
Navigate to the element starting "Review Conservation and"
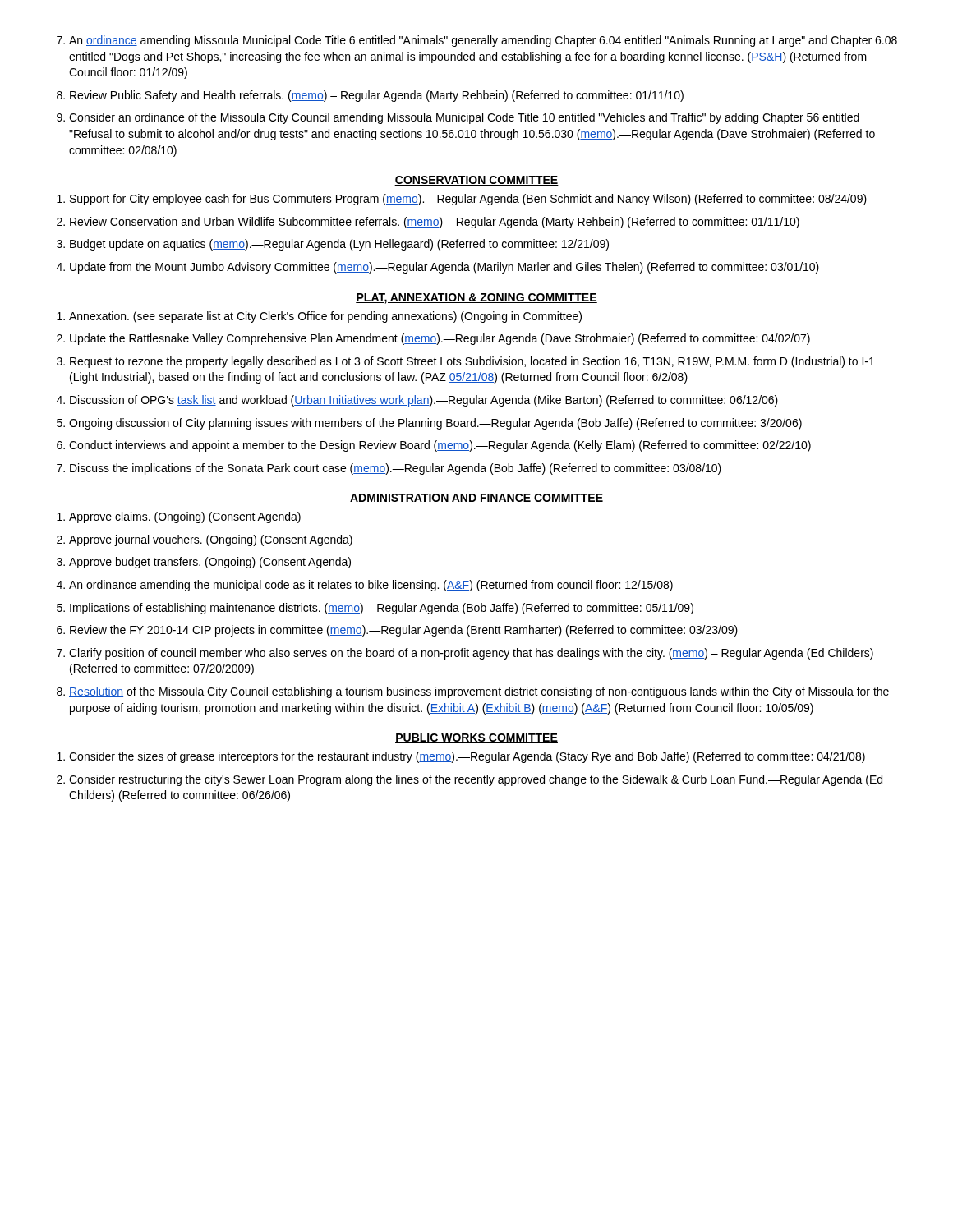coord(476,222)
